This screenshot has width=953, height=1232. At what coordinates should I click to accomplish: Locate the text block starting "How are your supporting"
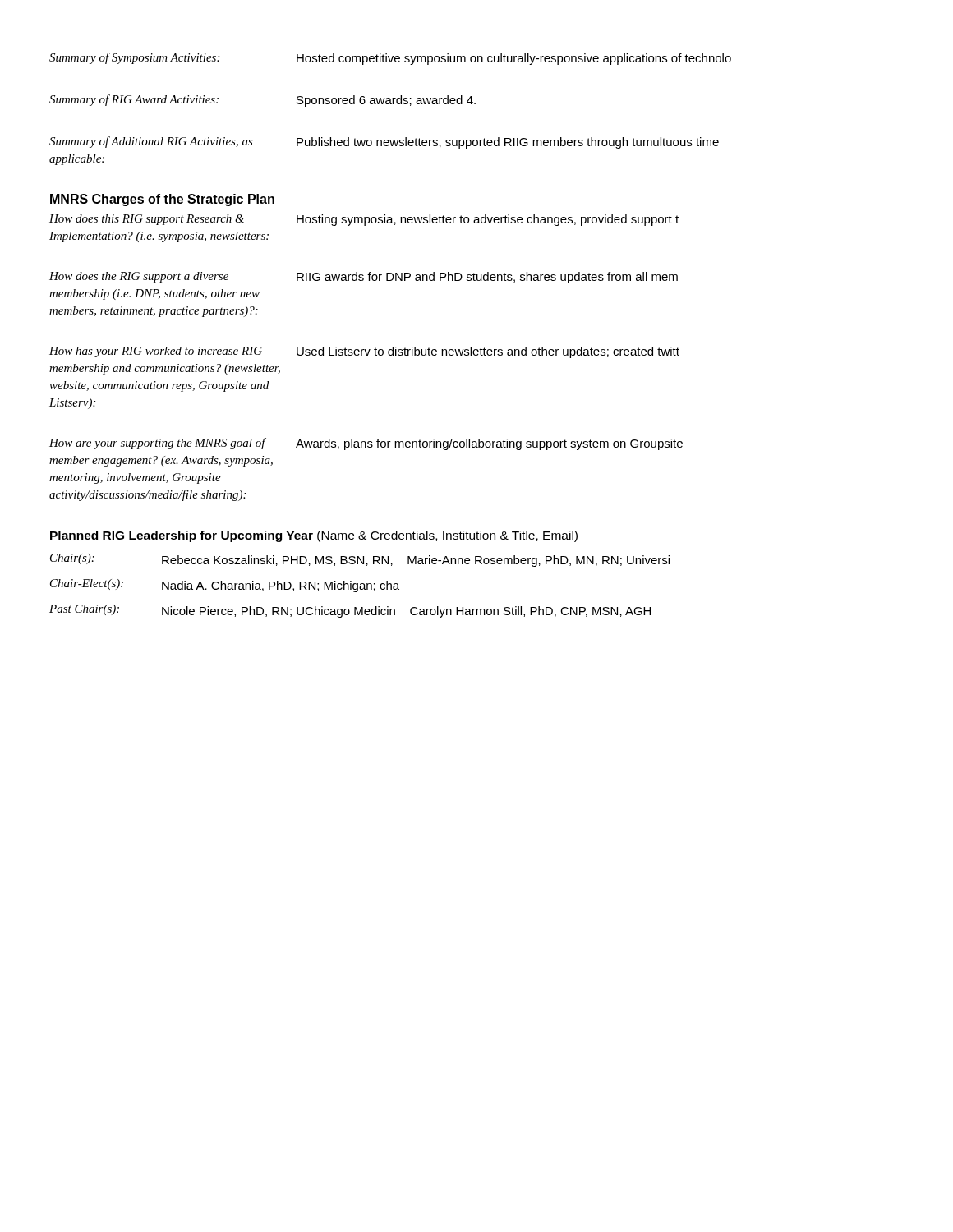coord(366,444)
